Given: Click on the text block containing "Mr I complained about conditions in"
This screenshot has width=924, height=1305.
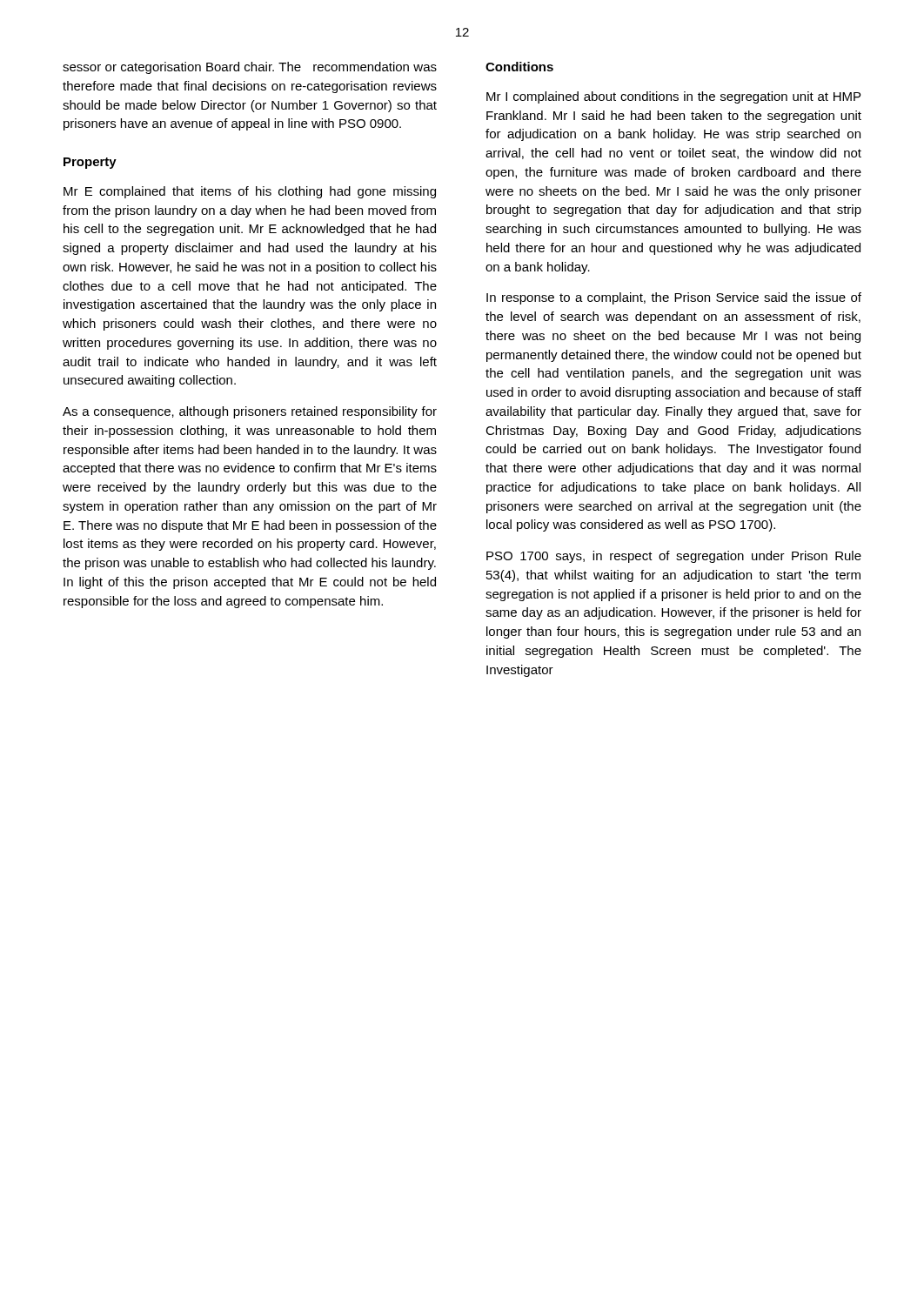Looking at the screenshot, I should [673, 181].
